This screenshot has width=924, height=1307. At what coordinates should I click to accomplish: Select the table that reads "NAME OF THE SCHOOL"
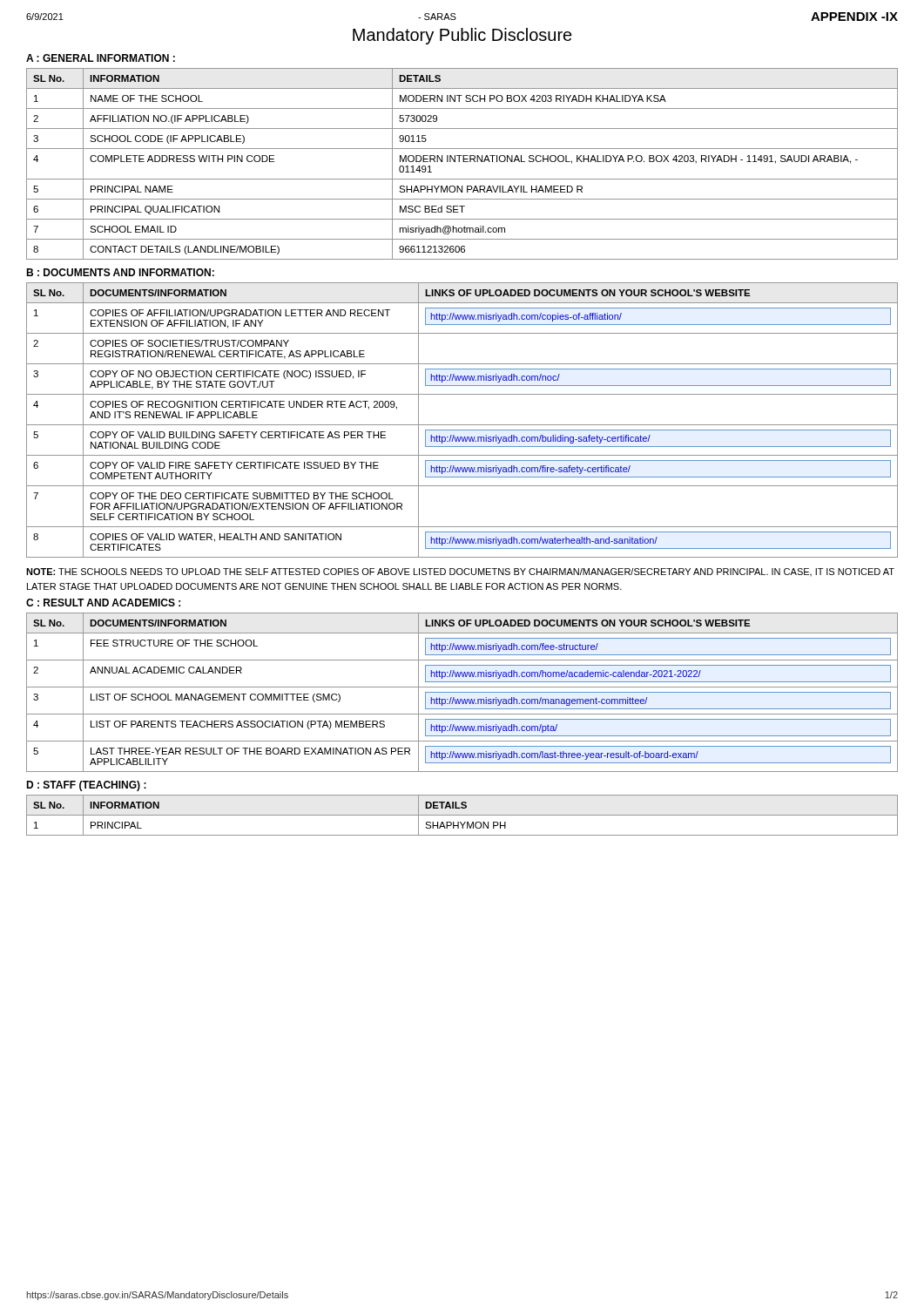click(462, 164)
